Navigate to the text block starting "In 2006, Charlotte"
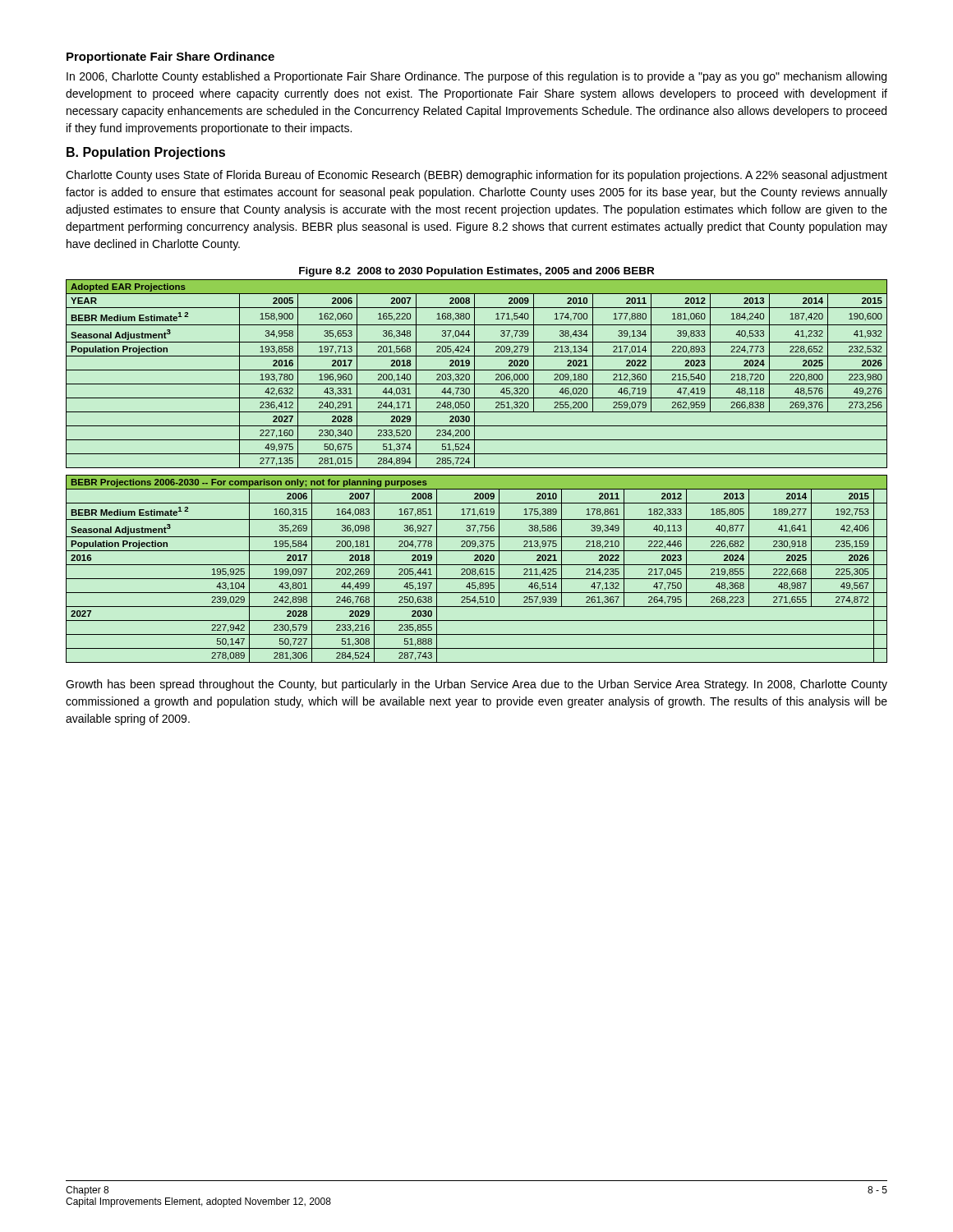This screenshot has width=953, height=1232. [476, 103]
